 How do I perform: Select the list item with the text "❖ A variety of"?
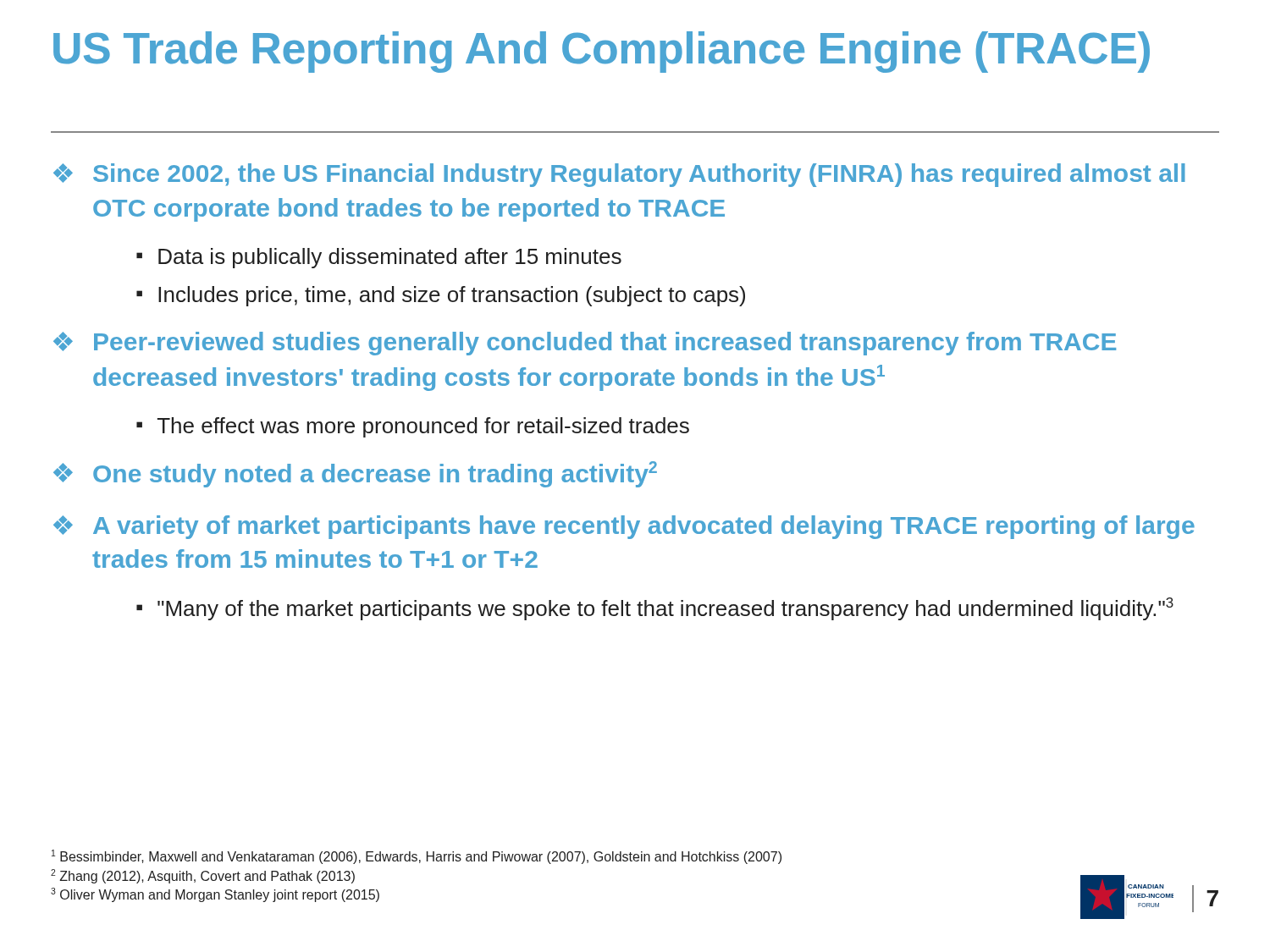coord(635,543)
